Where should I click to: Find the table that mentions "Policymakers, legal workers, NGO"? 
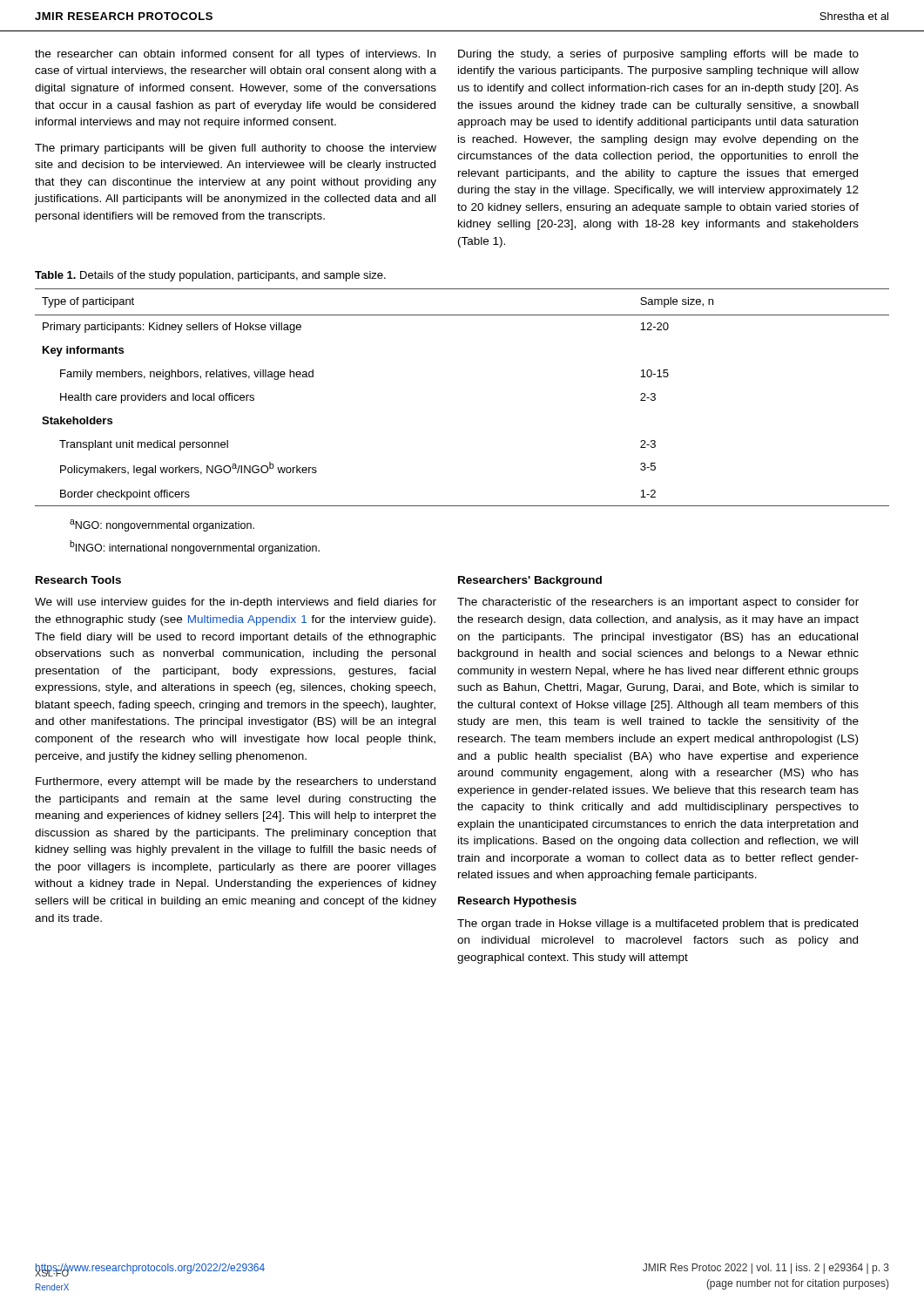[x=462, y=398]
